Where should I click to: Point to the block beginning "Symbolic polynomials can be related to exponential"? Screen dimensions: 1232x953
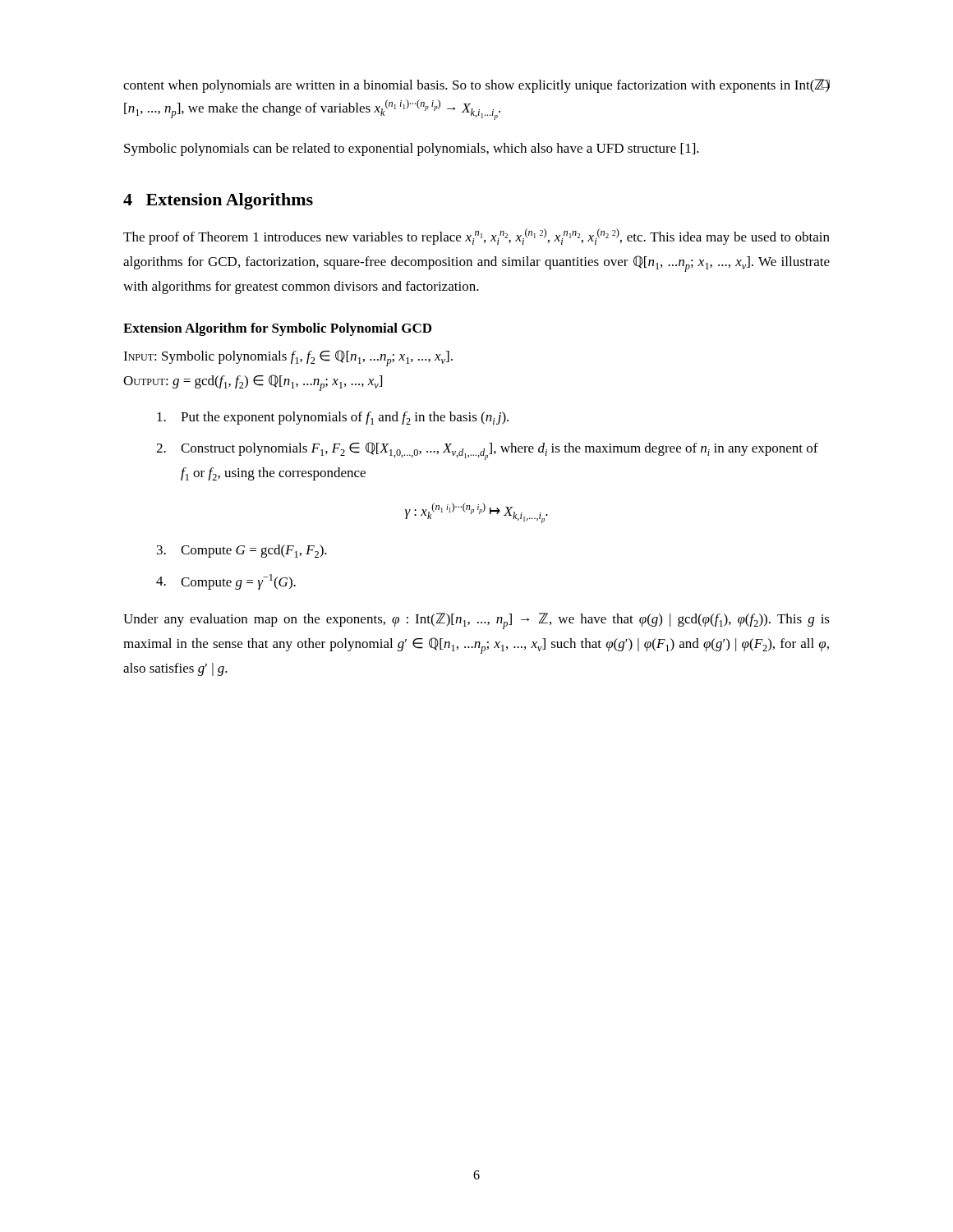tap(411, 148)
